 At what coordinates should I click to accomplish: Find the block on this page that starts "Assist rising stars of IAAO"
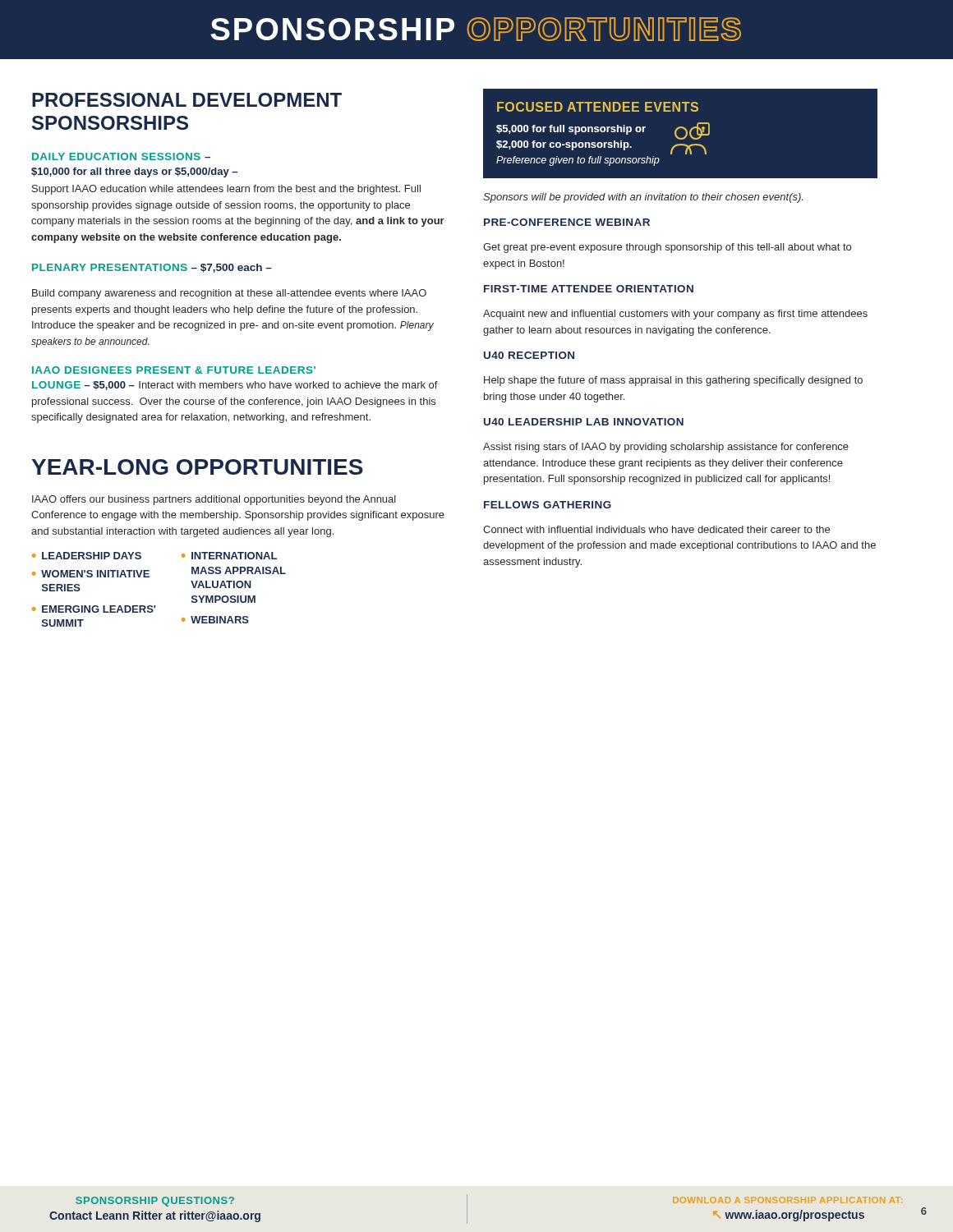[x=680, y=463]
